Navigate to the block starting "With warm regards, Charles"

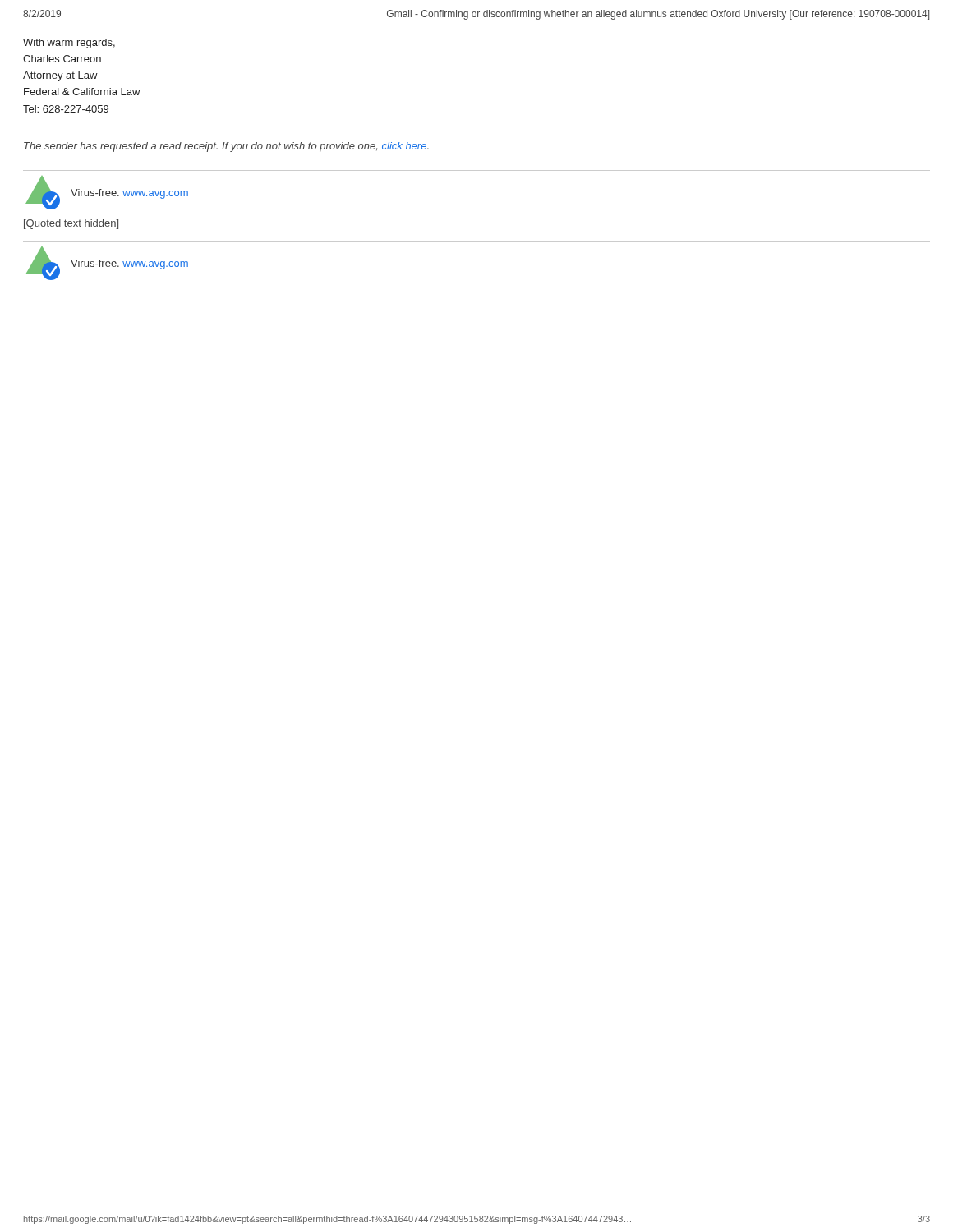pyautogui.click(x=81, y=75)
